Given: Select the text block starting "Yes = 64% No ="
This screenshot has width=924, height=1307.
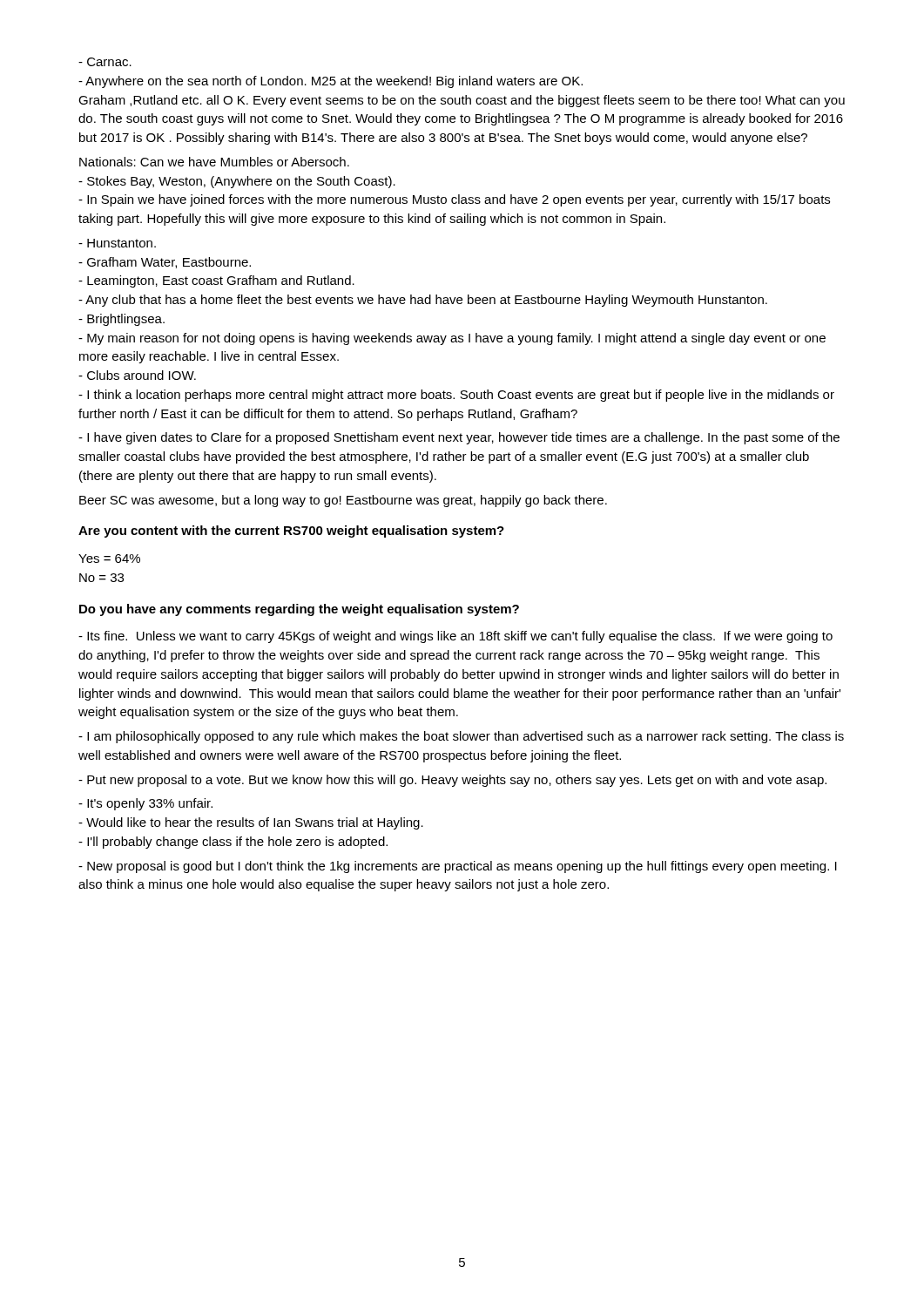Looking at the screenshot, I should coord(110,568).
